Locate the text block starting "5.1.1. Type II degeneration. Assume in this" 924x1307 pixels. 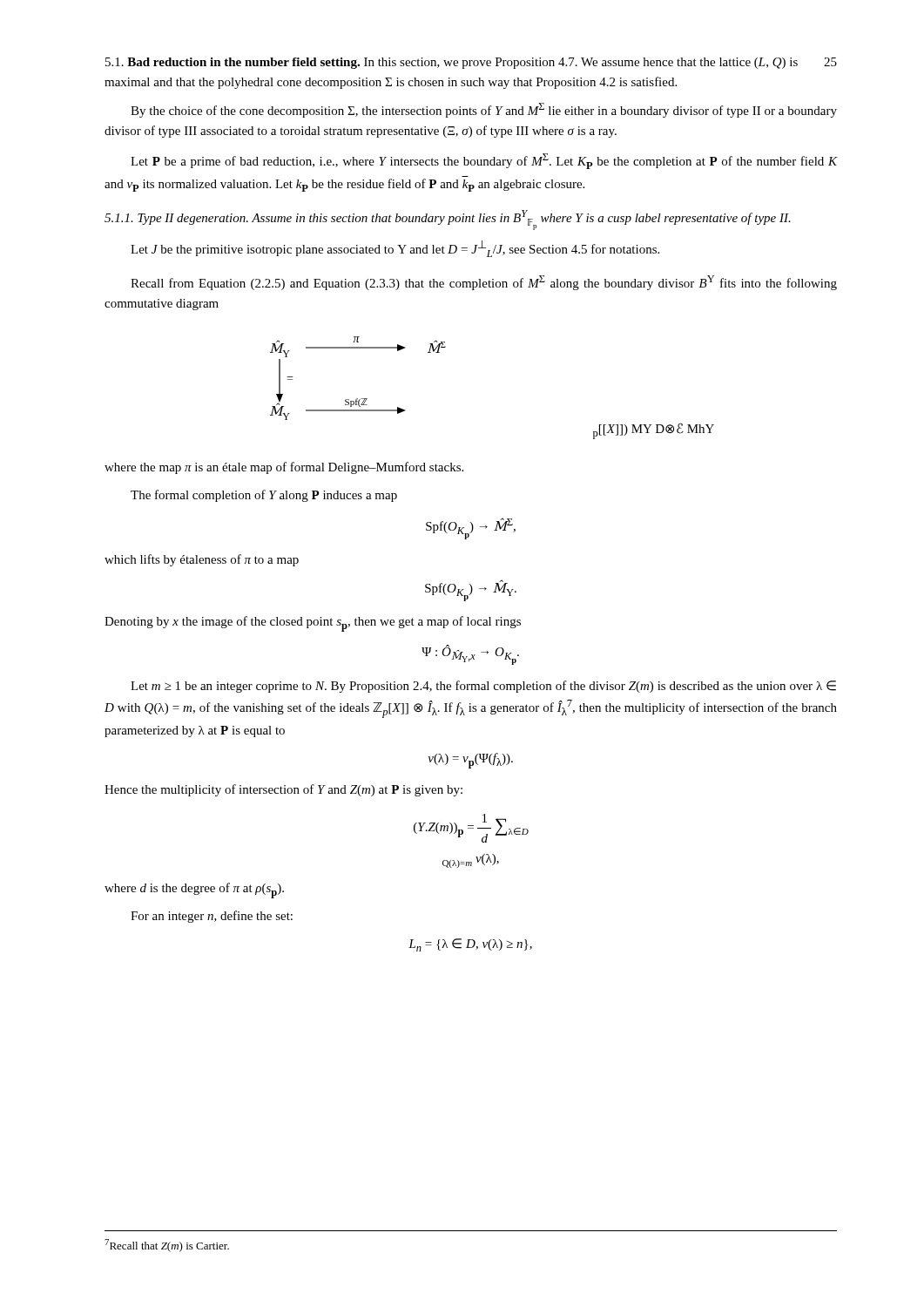pyautogui.click(x=448, y=218)
